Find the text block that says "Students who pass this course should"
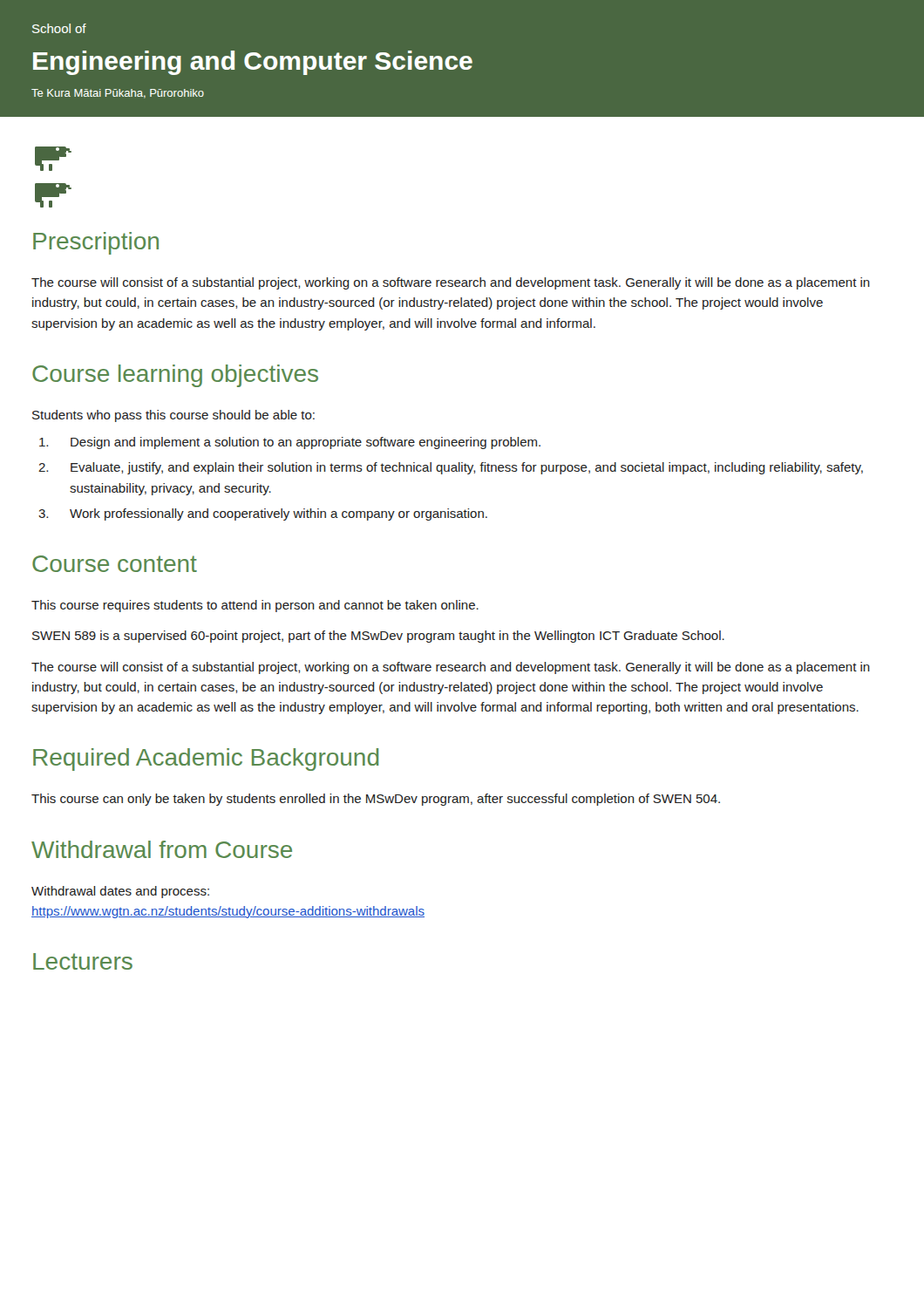This screenshot has height=1308, width=924. coord(174,414)
